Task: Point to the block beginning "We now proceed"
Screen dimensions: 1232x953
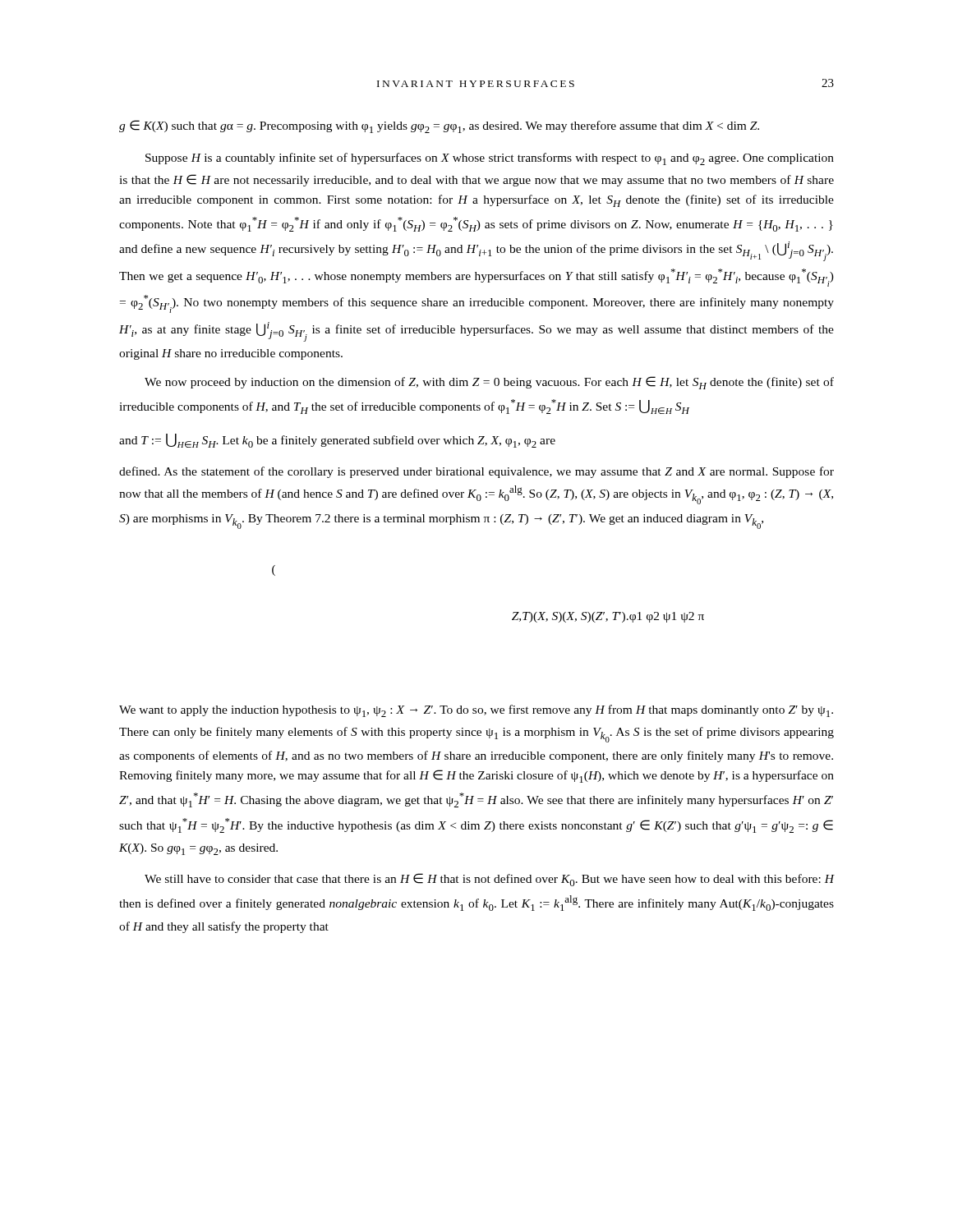Action: tap(476, 452)
